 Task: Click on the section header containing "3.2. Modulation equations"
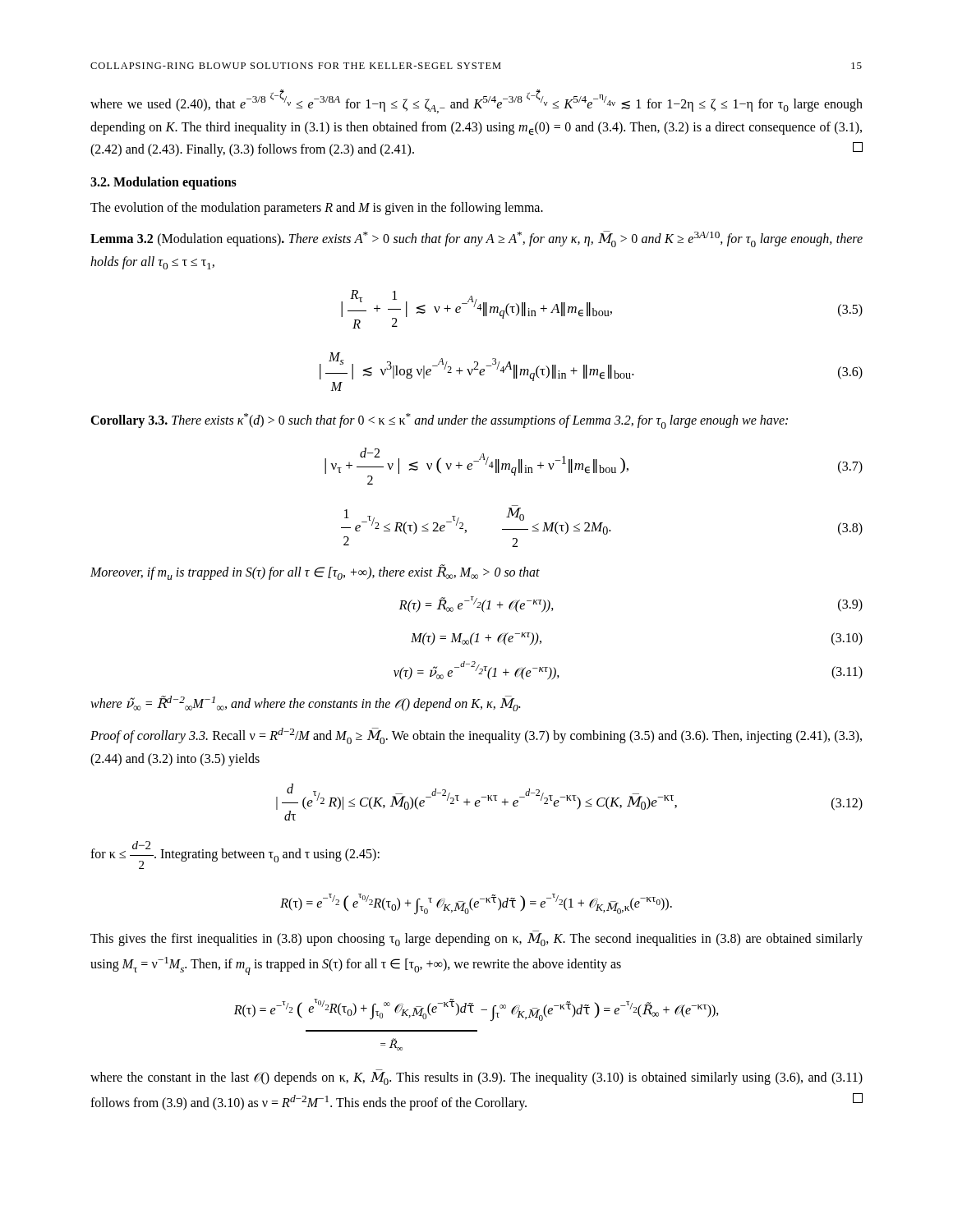coord(163,182)
